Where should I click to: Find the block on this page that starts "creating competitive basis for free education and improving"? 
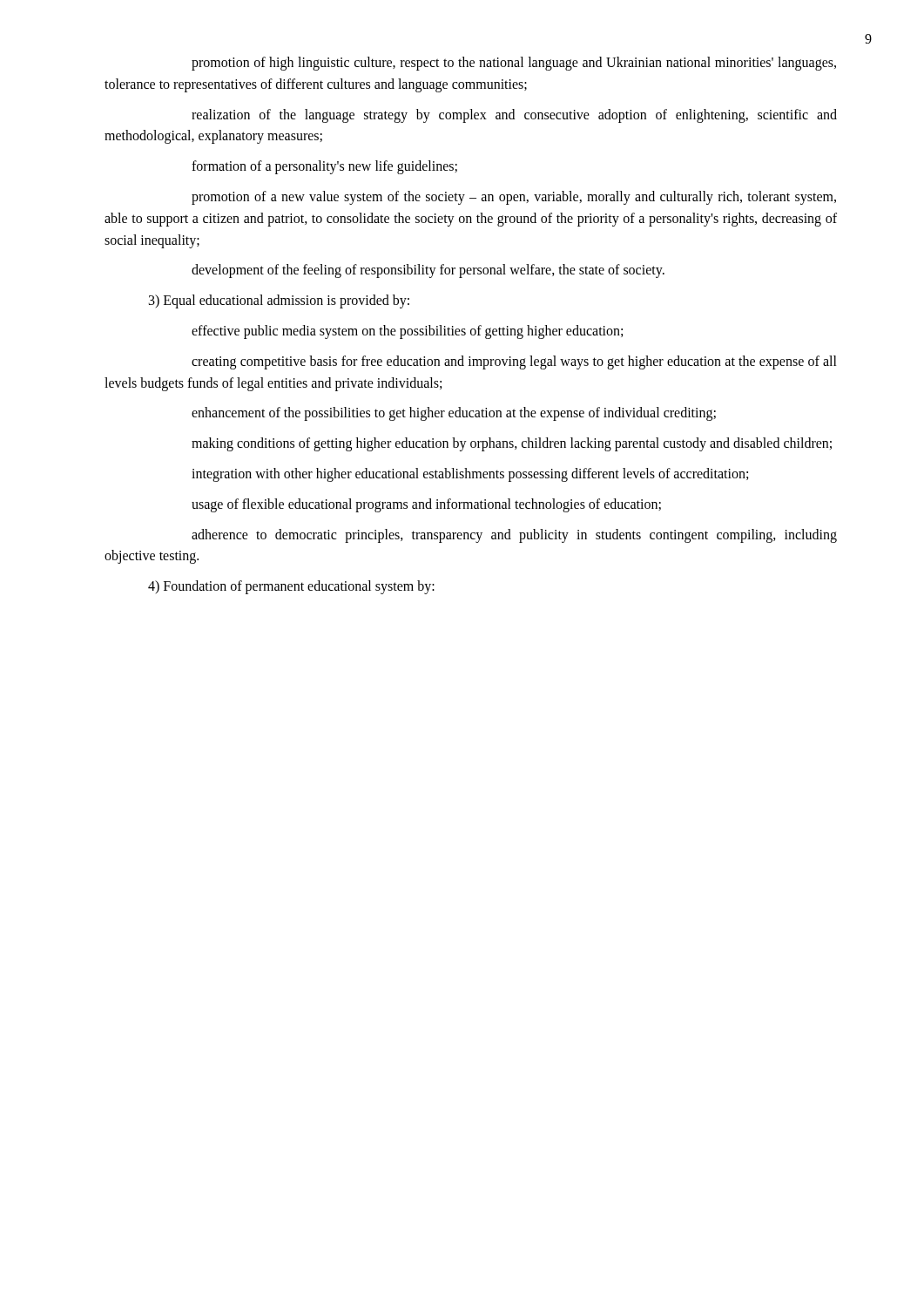[x=471, y=373]
